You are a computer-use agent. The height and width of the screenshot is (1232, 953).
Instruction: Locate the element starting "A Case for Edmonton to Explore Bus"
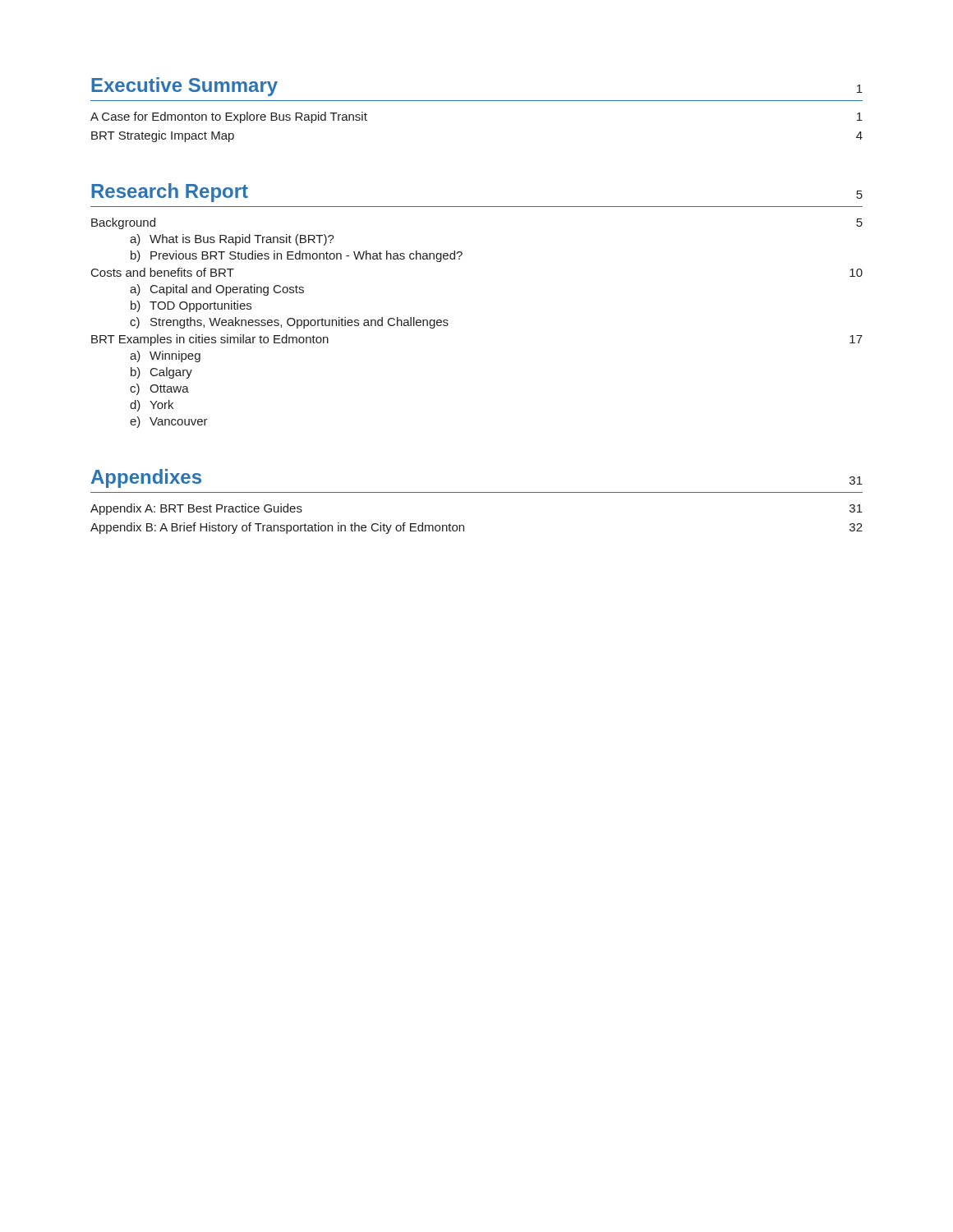(229, 117)
